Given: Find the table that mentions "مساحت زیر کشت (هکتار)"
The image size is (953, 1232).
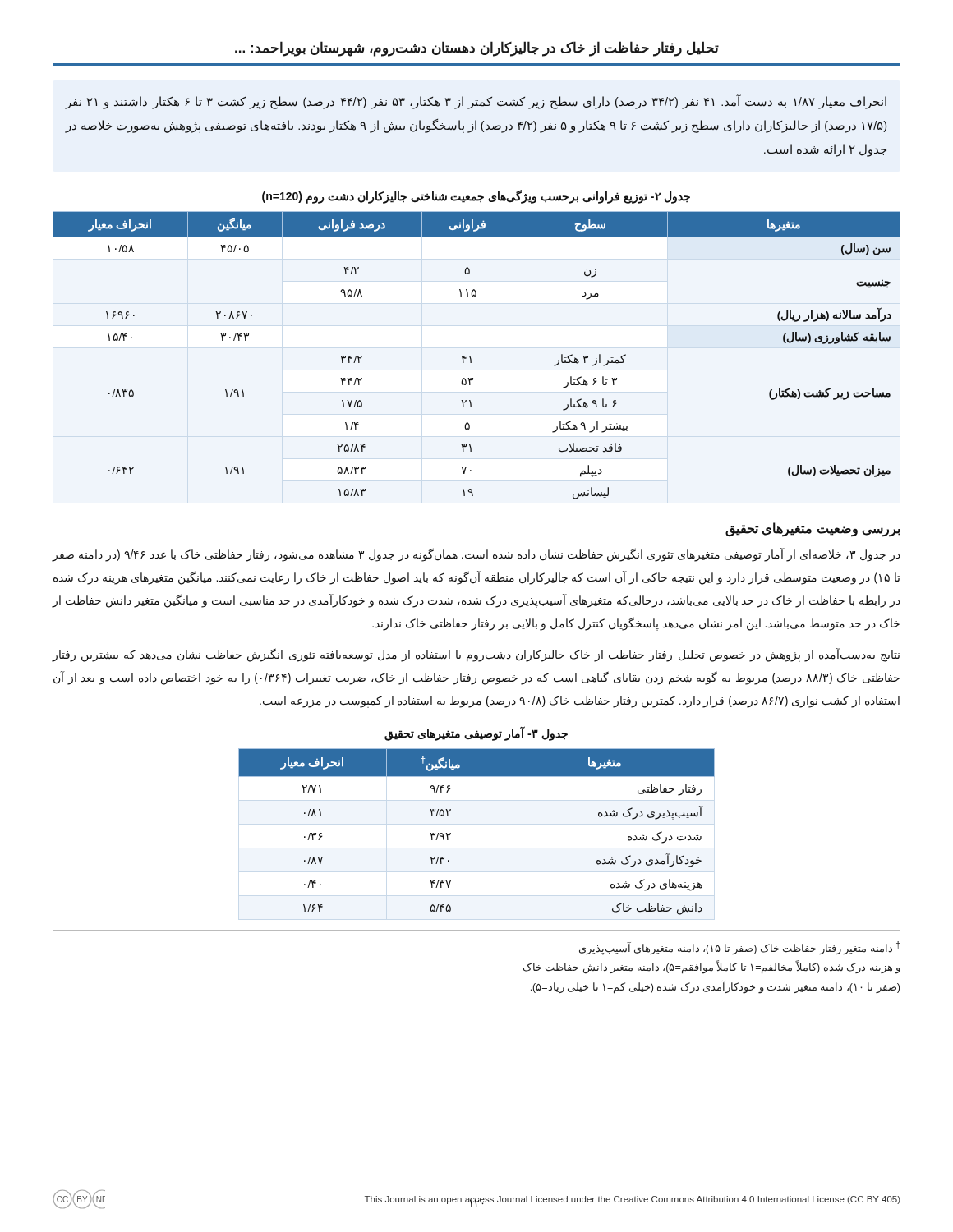Looking at the screenshot, I should click(x=476, y=357).
